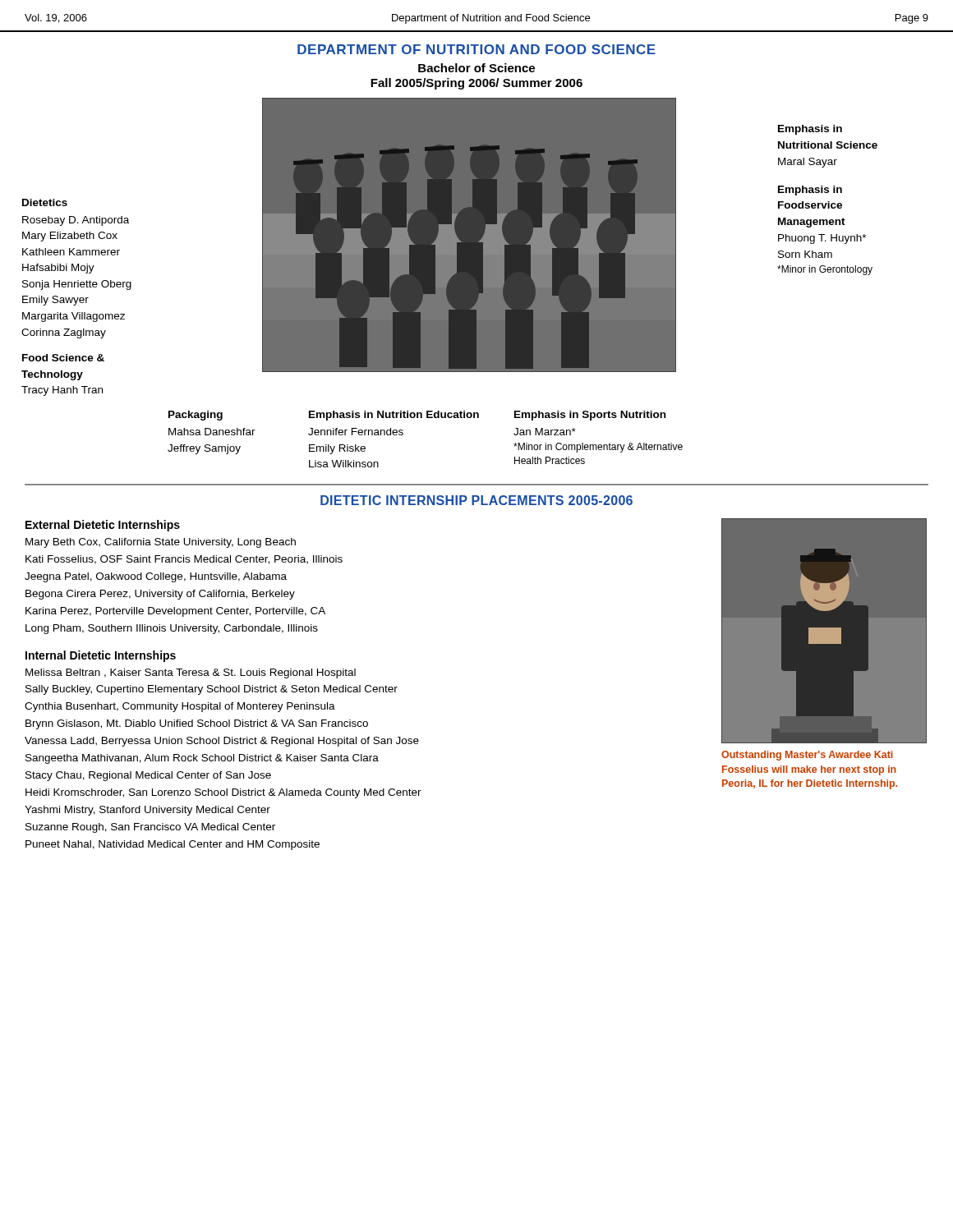Click the passage that begins "Mary Beth Cox, California State University, Long Beach"
The width and height of the screenshot is (953, 1232).
point(184,585)
